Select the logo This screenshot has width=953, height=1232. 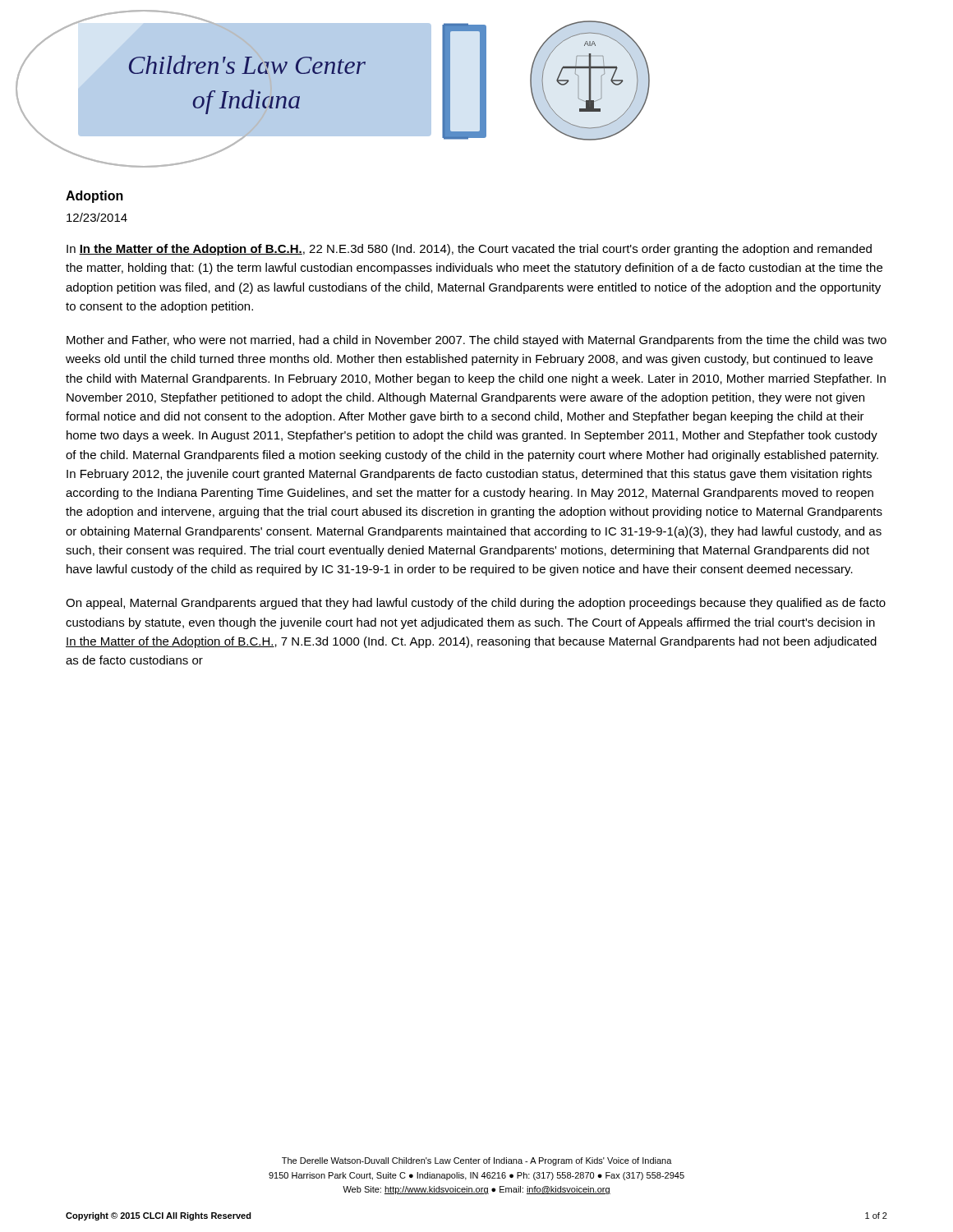click(x=476, y=86)
